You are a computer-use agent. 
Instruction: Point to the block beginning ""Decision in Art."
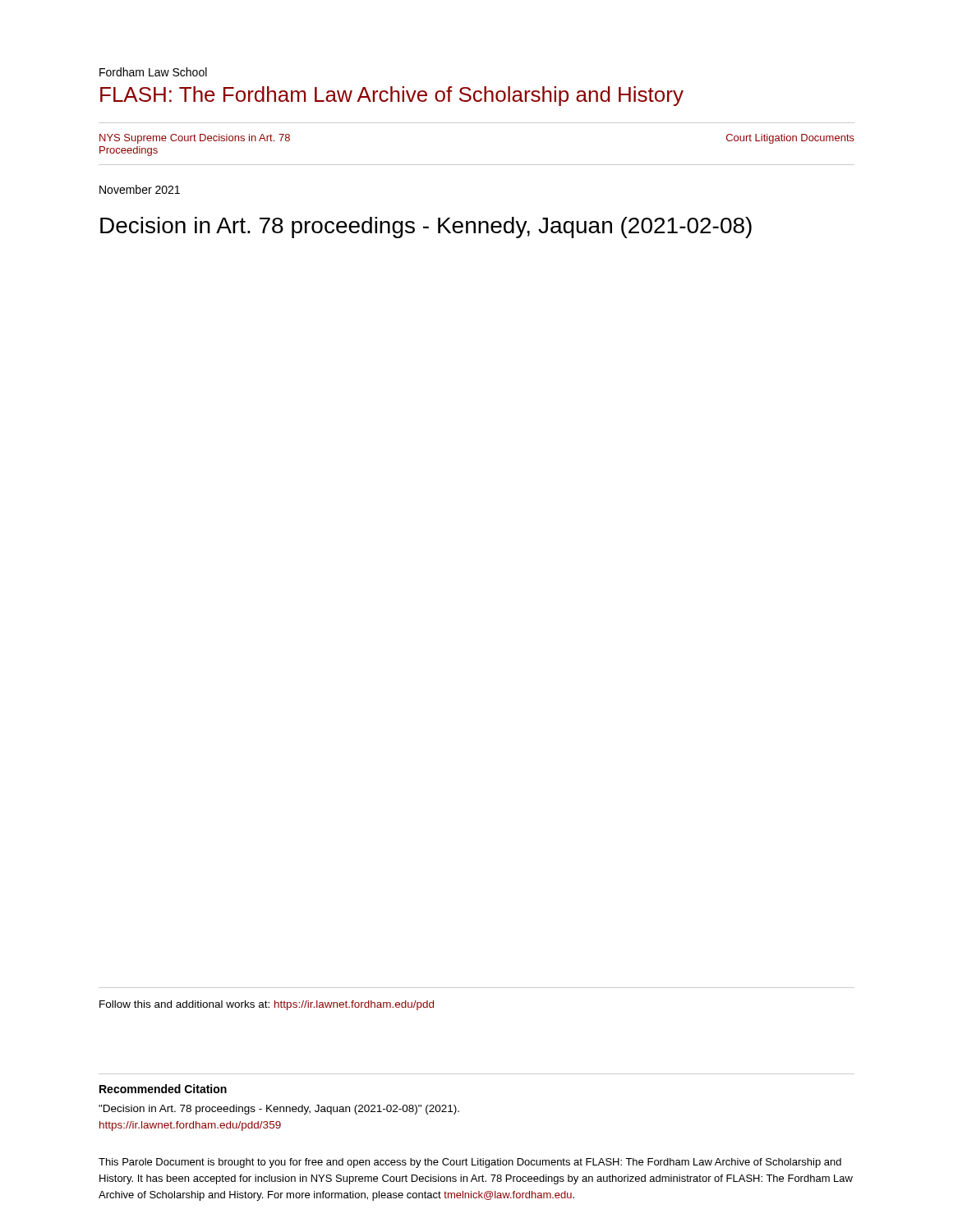pyautogui.click(x=279, y=1116)
